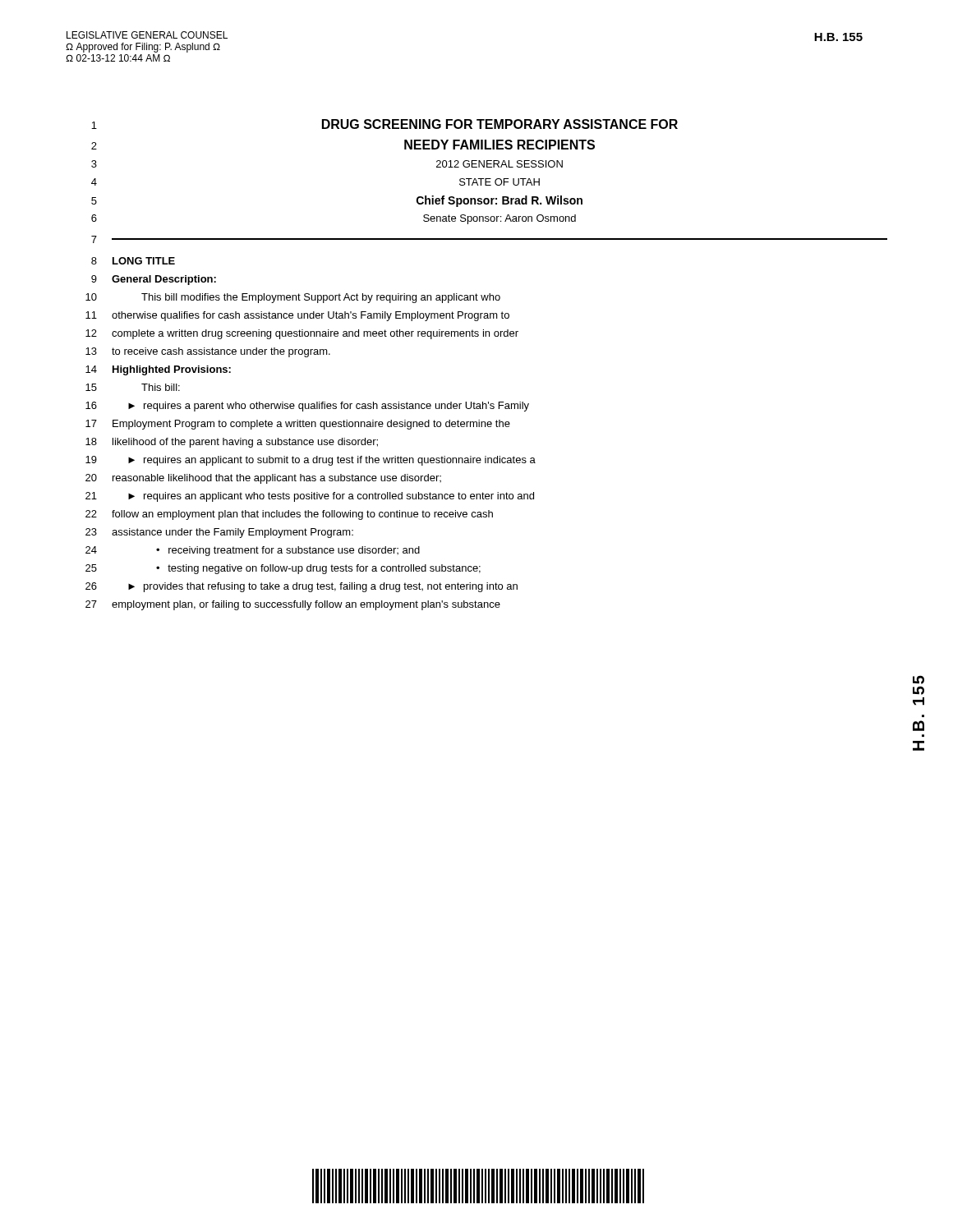Find "Highlighted Provisions:" on this page
The image size is (953, 1232).
pos(172,369)
